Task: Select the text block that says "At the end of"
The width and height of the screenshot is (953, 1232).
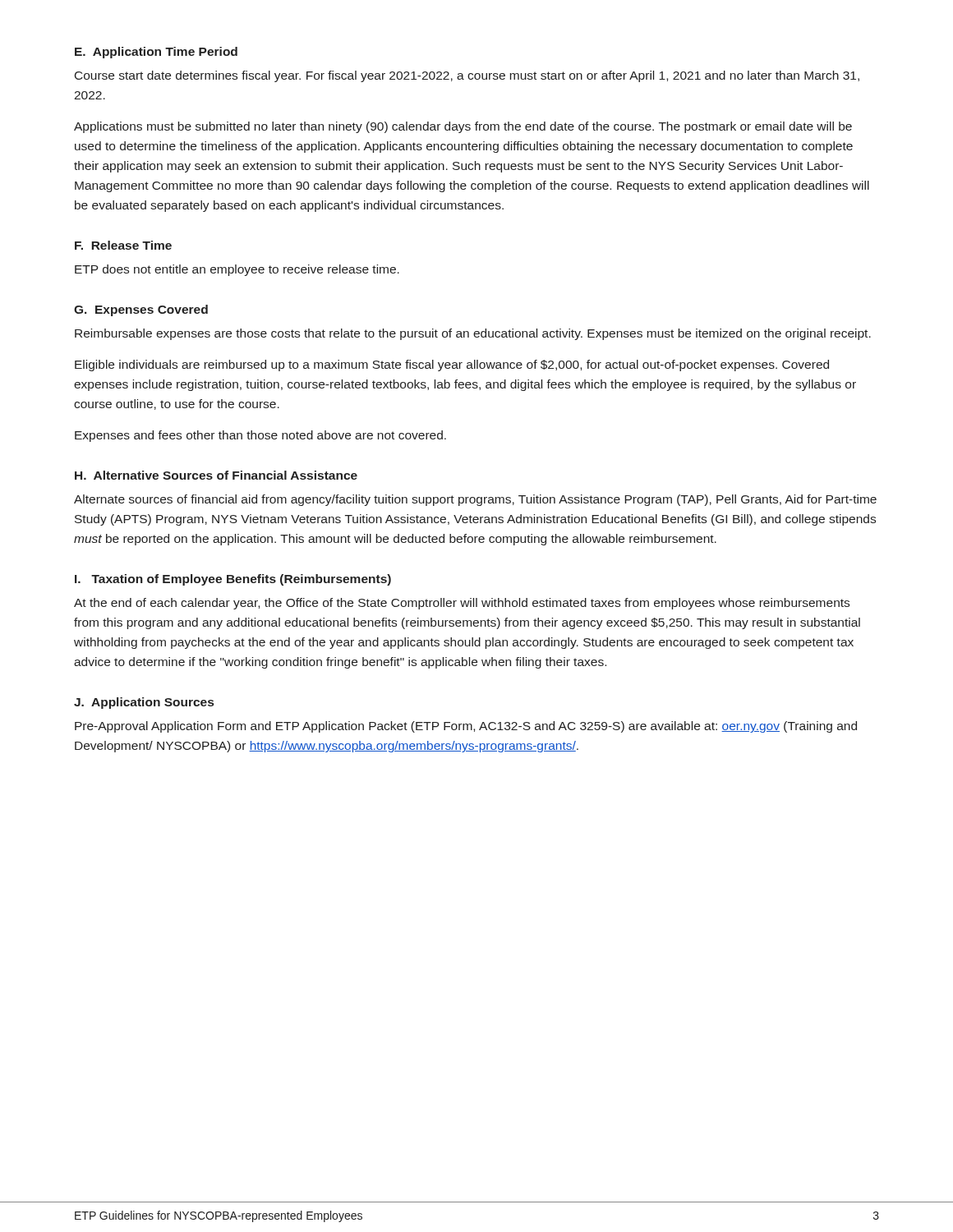Action: (x=476, y=633)
